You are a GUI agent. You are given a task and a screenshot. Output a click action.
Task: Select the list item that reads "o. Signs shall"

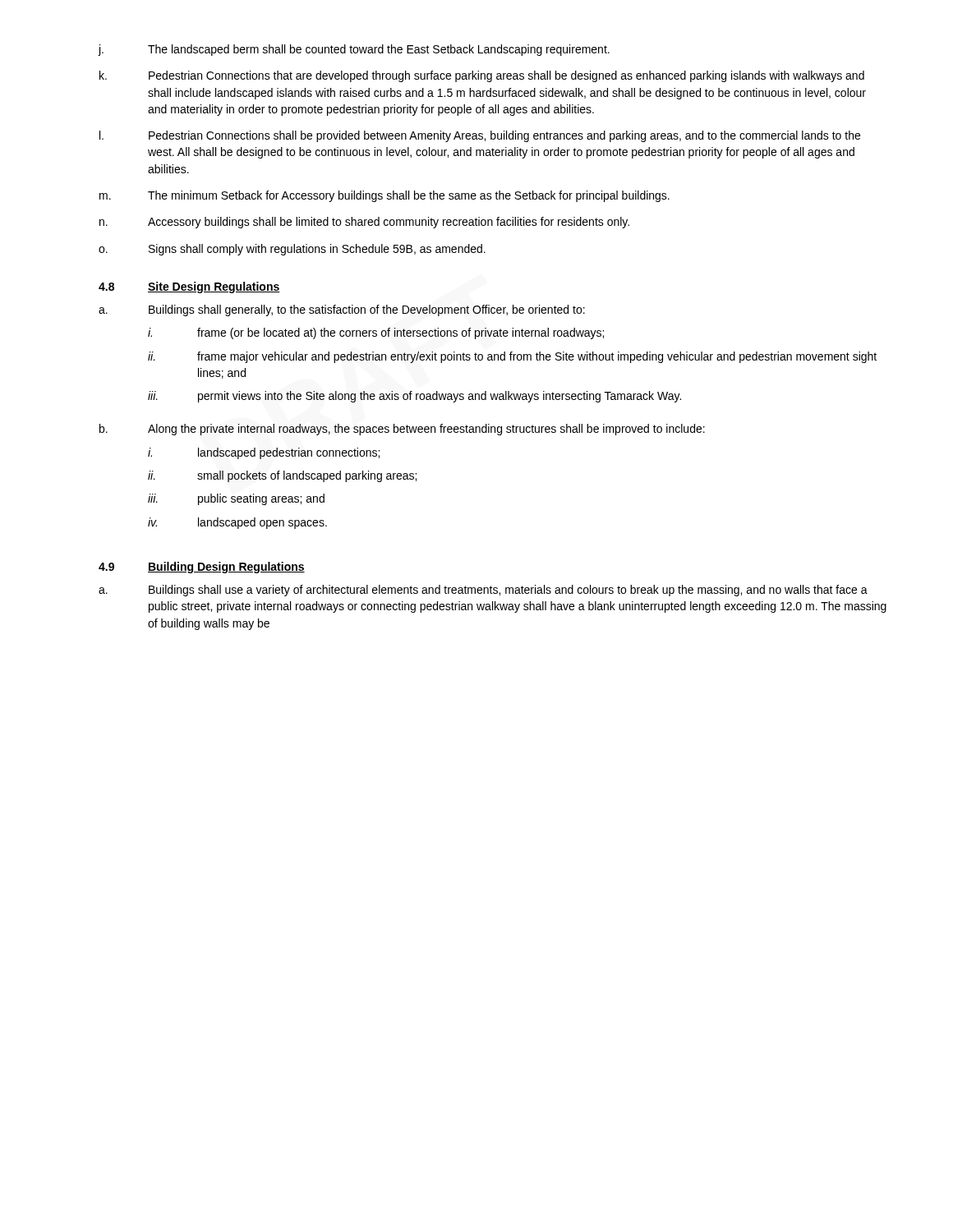tap(493, 249)
